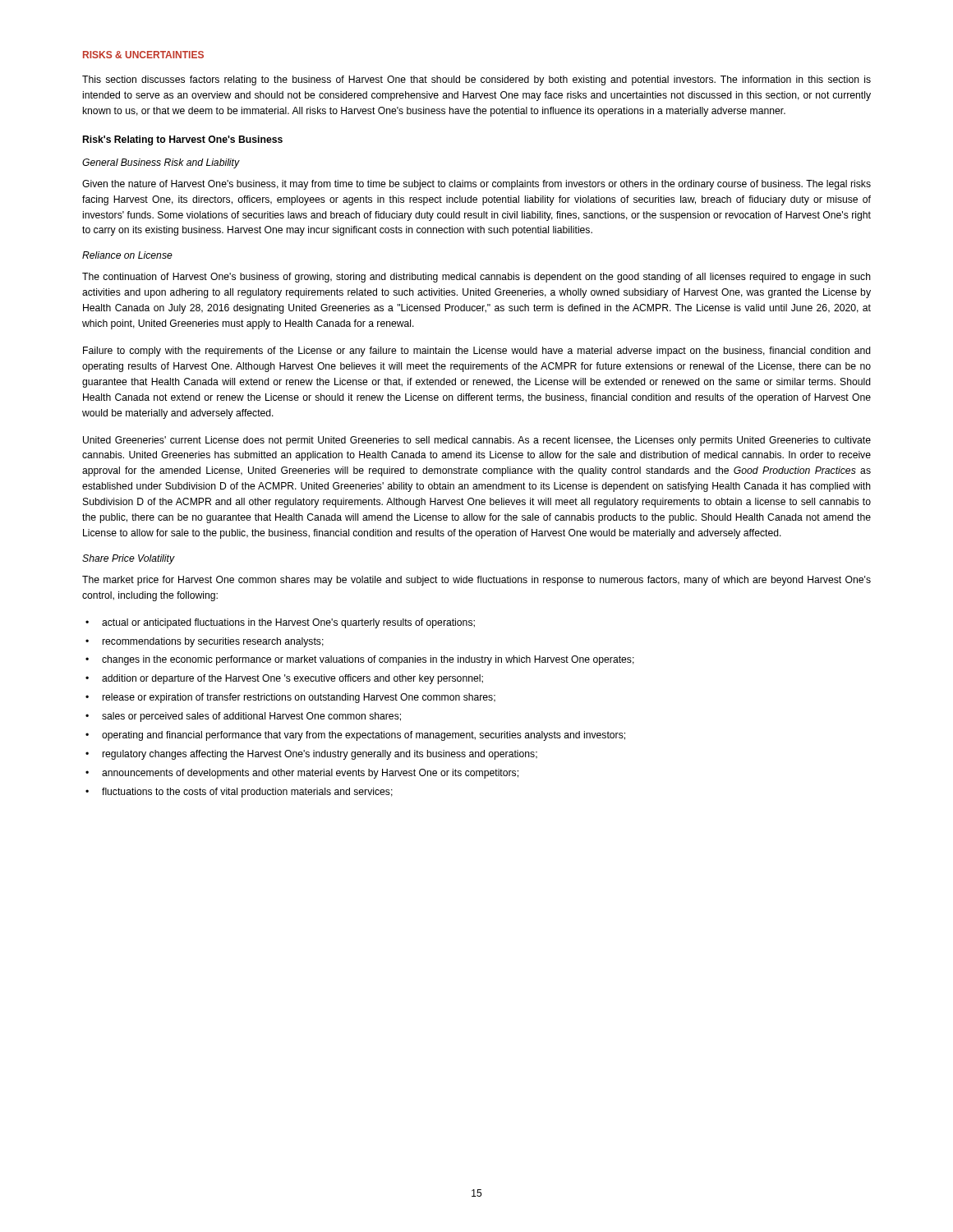The width and height of the screenshot is (953, 1232).
Task: Point to the passage starting "Share Price Volatility"
Action: 128,558
